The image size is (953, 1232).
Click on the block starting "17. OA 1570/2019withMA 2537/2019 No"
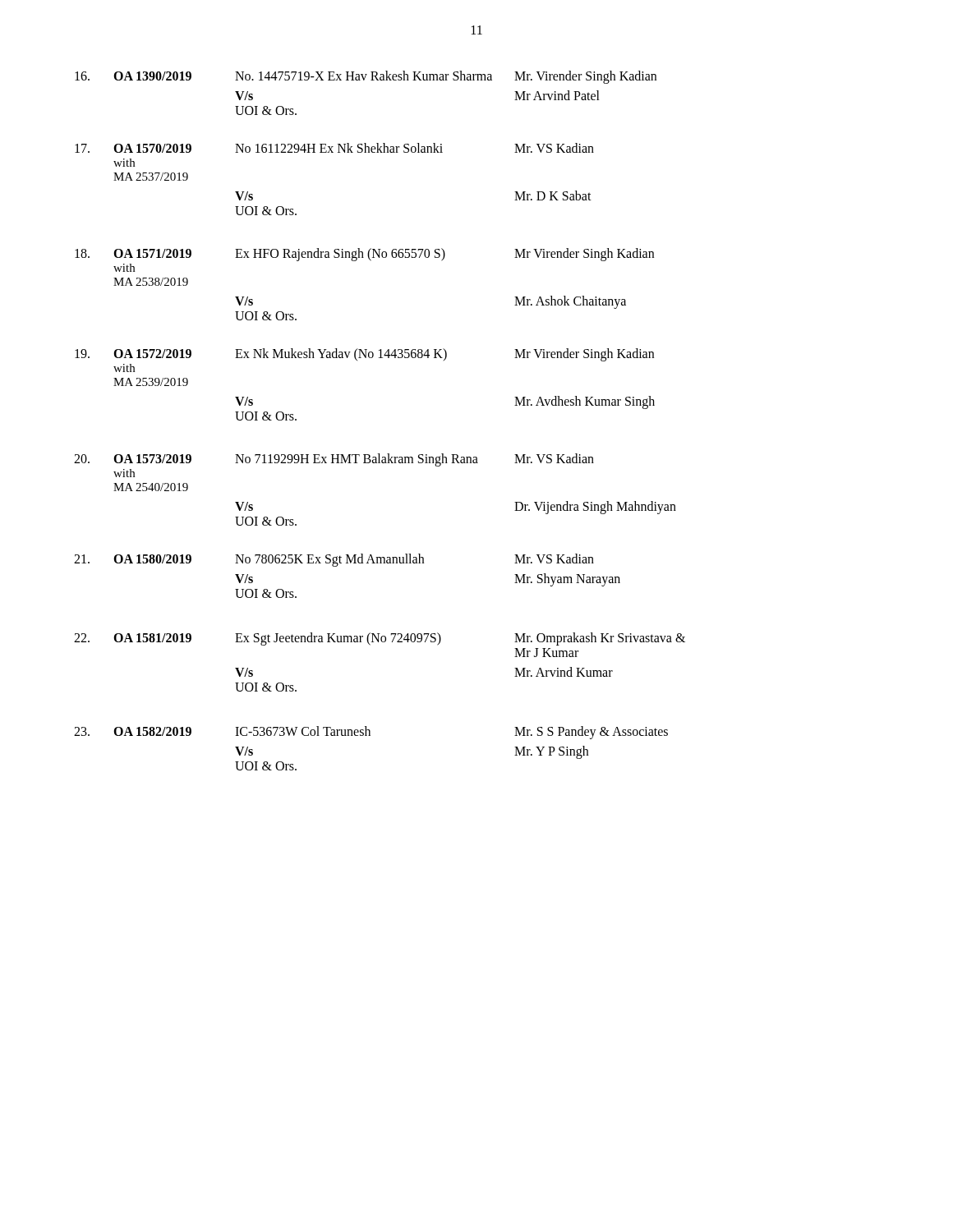pyautogui.click(x=334, y=148)
